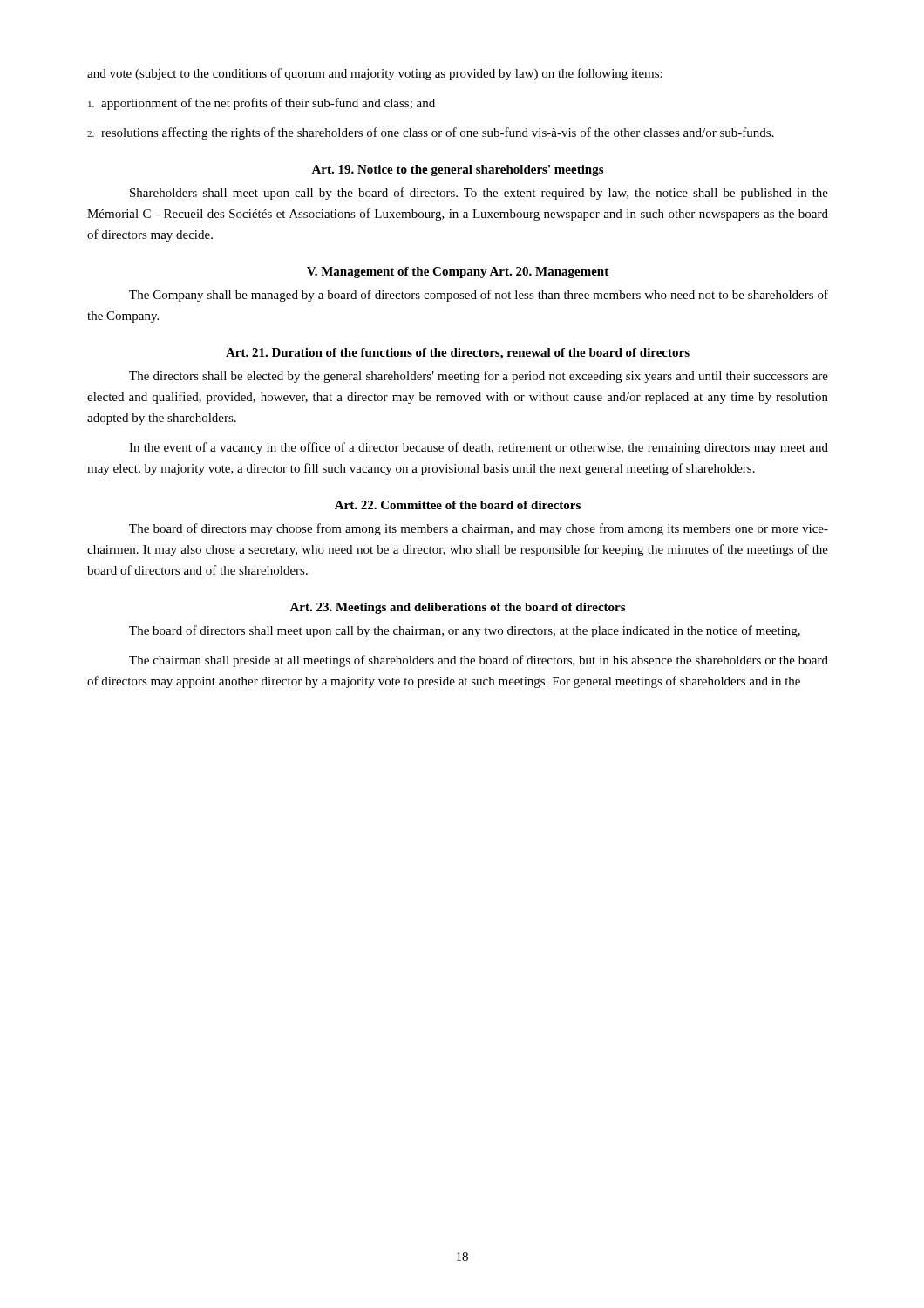The height and width of the screenshot is (1308, 924).
Task: Locate the list item that says "2. resolutions affecting the rights of"
Action: point(458,133)
